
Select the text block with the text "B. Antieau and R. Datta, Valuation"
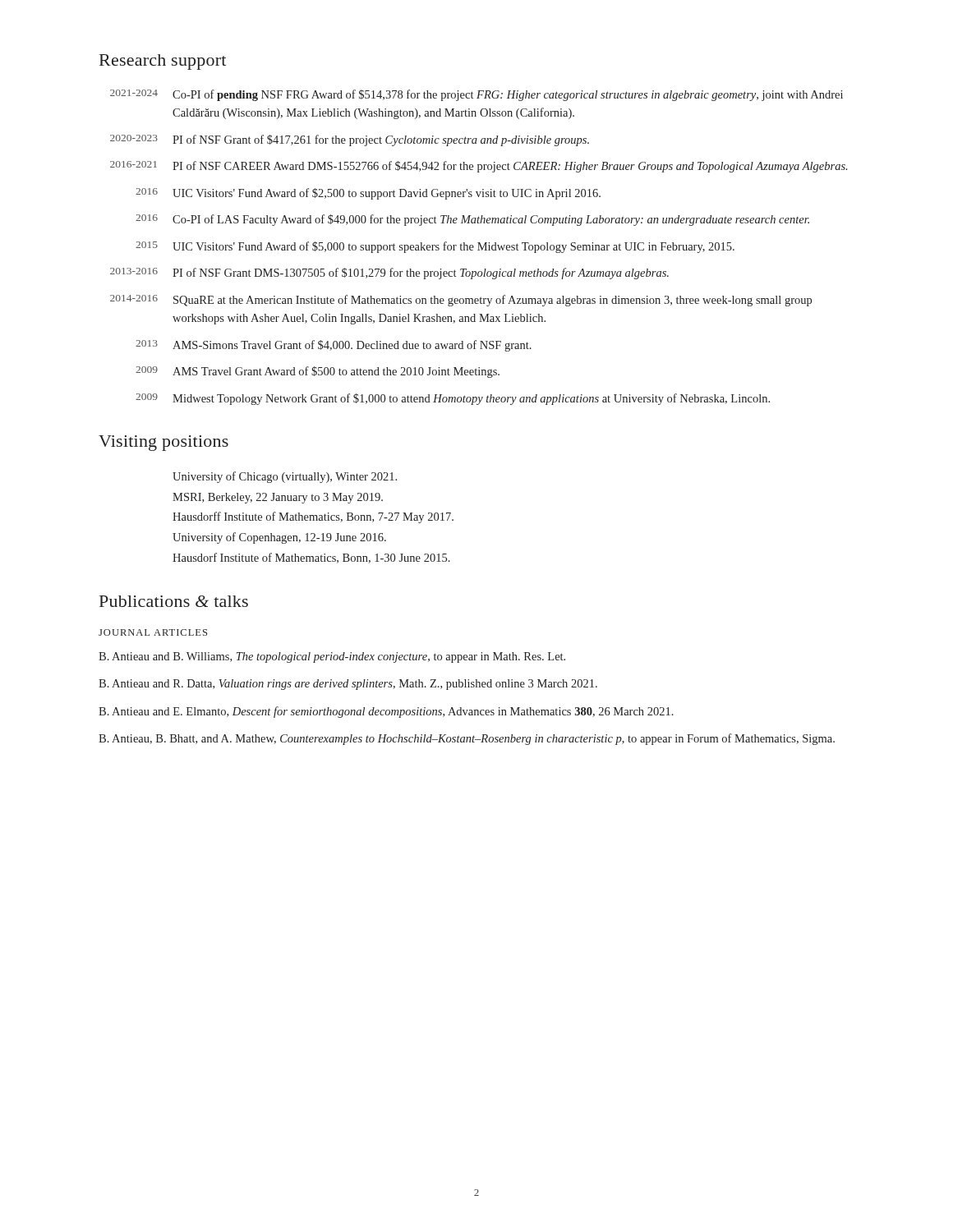pyautogui.click(x=348, y=684)
